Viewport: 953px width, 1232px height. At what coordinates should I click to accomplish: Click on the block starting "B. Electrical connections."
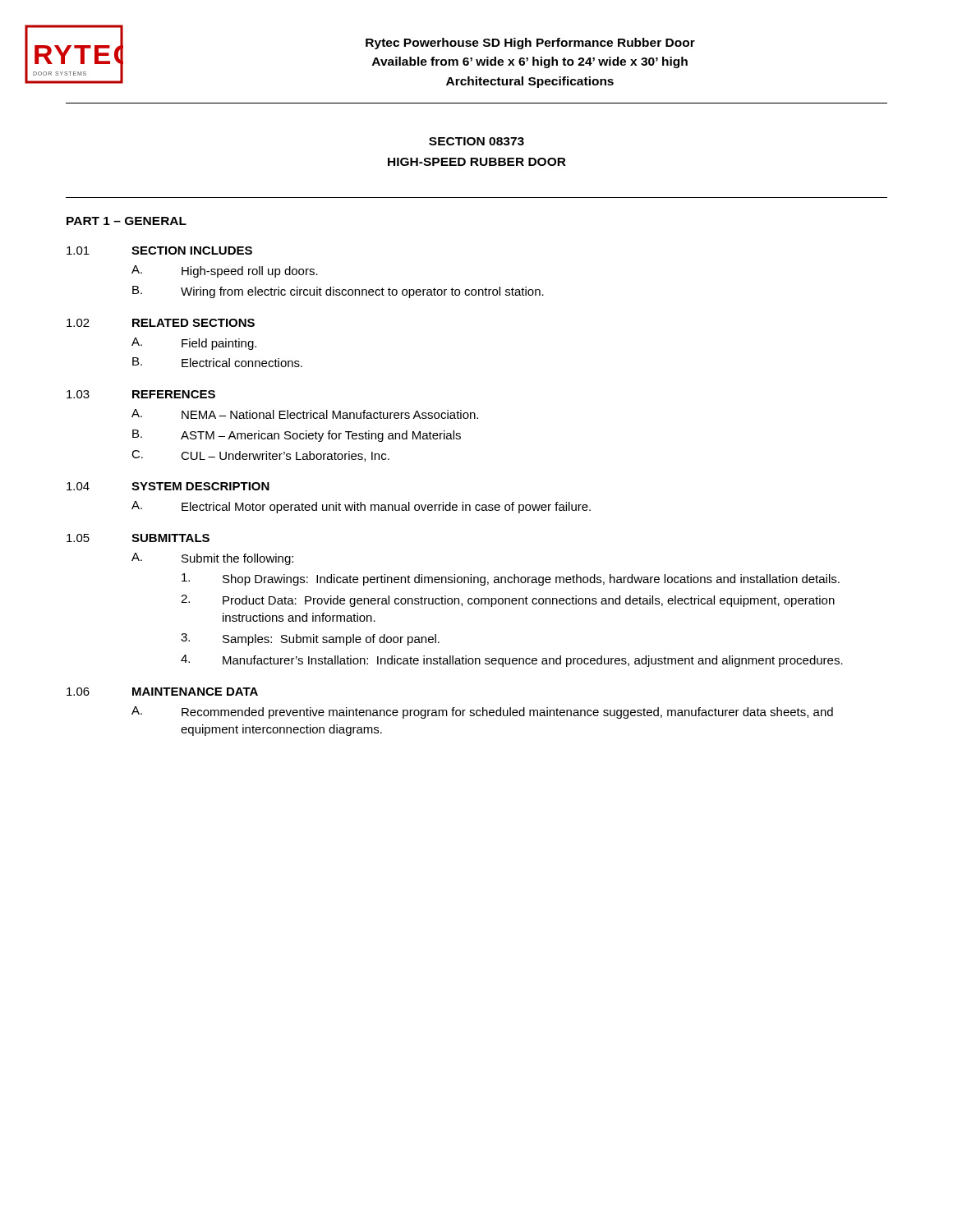pyautogui.click(x=217, y=363)
